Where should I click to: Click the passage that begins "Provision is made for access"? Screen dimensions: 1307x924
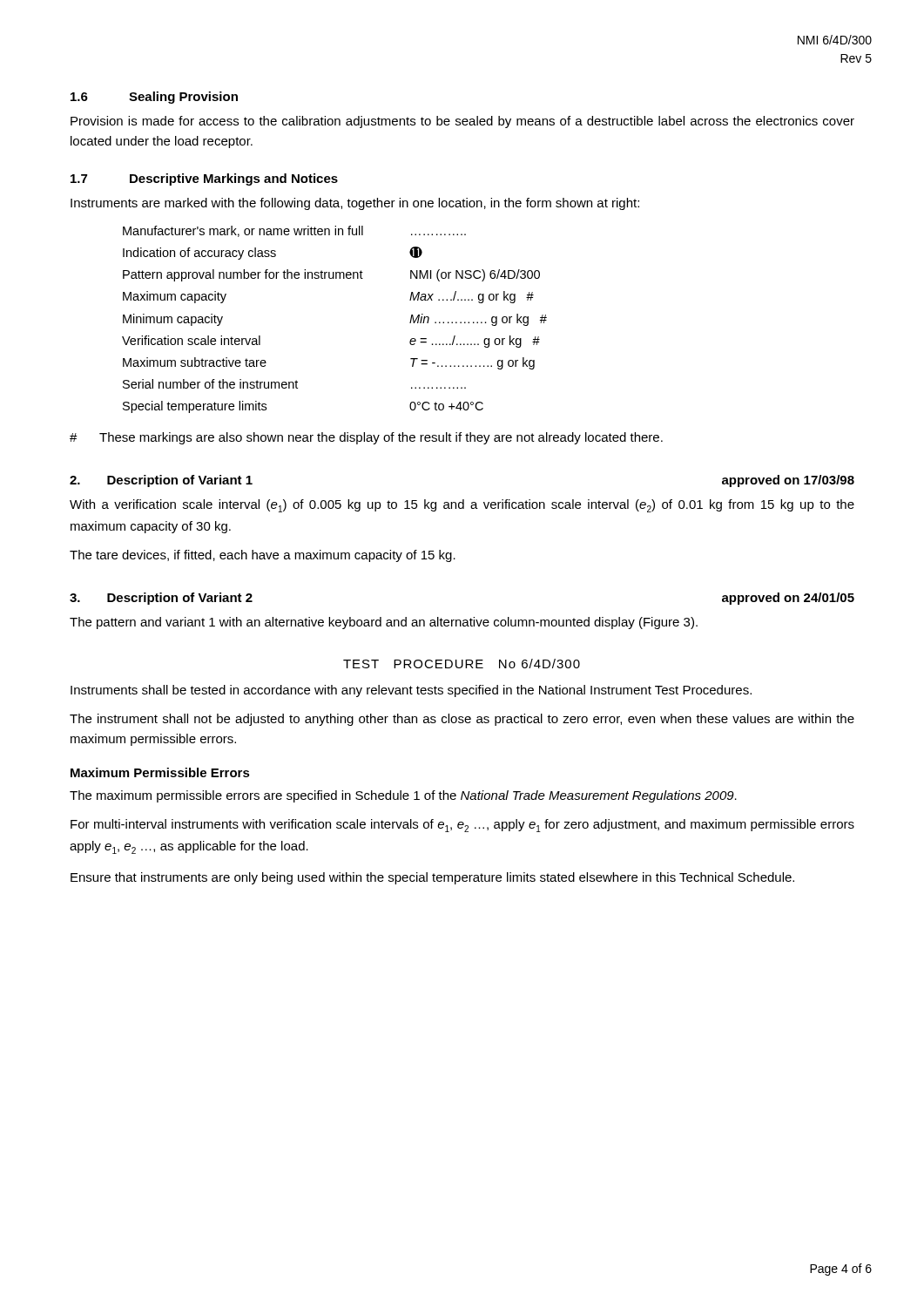click(462, 131)
